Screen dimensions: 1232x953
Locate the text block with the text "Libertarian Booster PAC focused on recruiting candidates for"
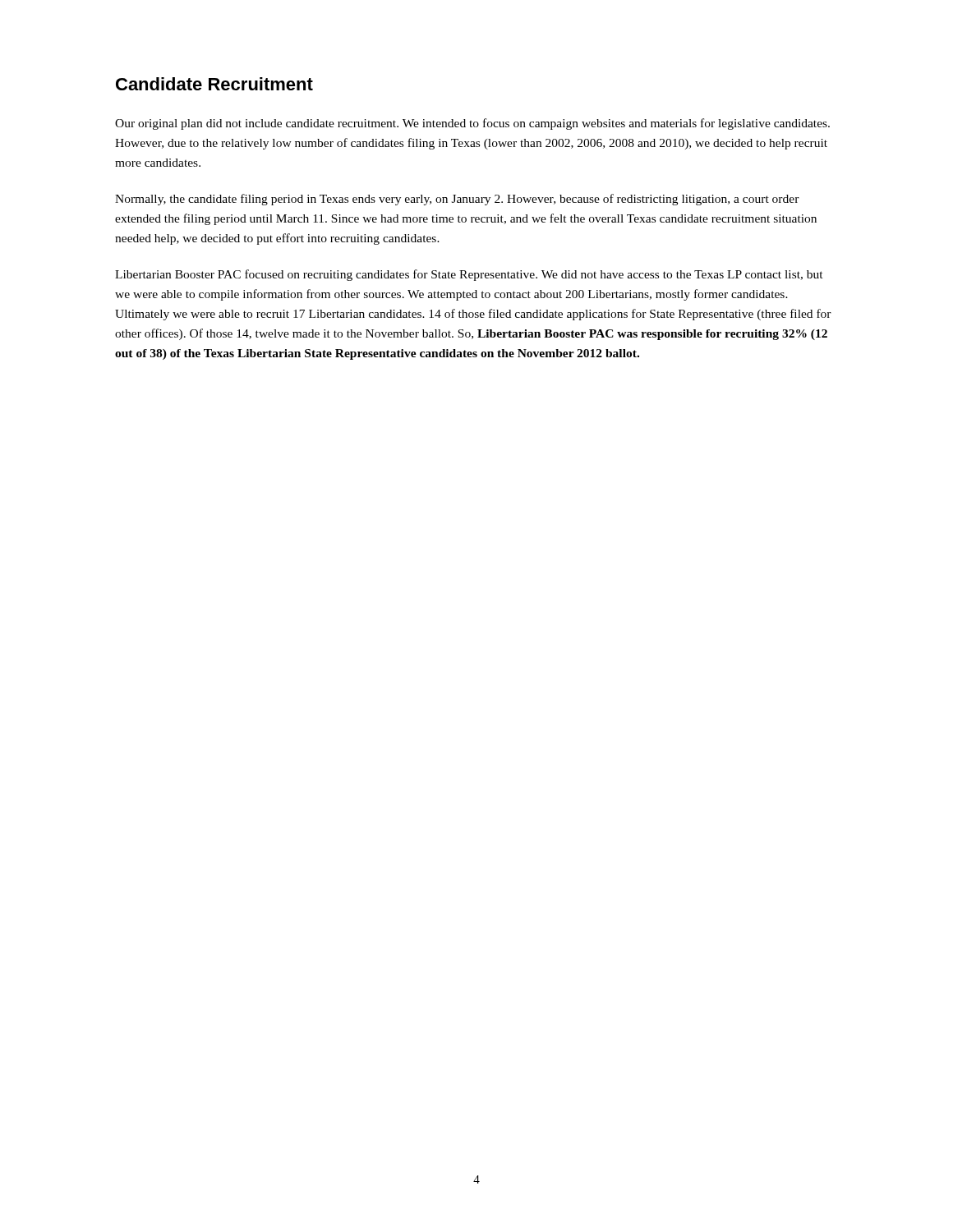tap(473, 313)
